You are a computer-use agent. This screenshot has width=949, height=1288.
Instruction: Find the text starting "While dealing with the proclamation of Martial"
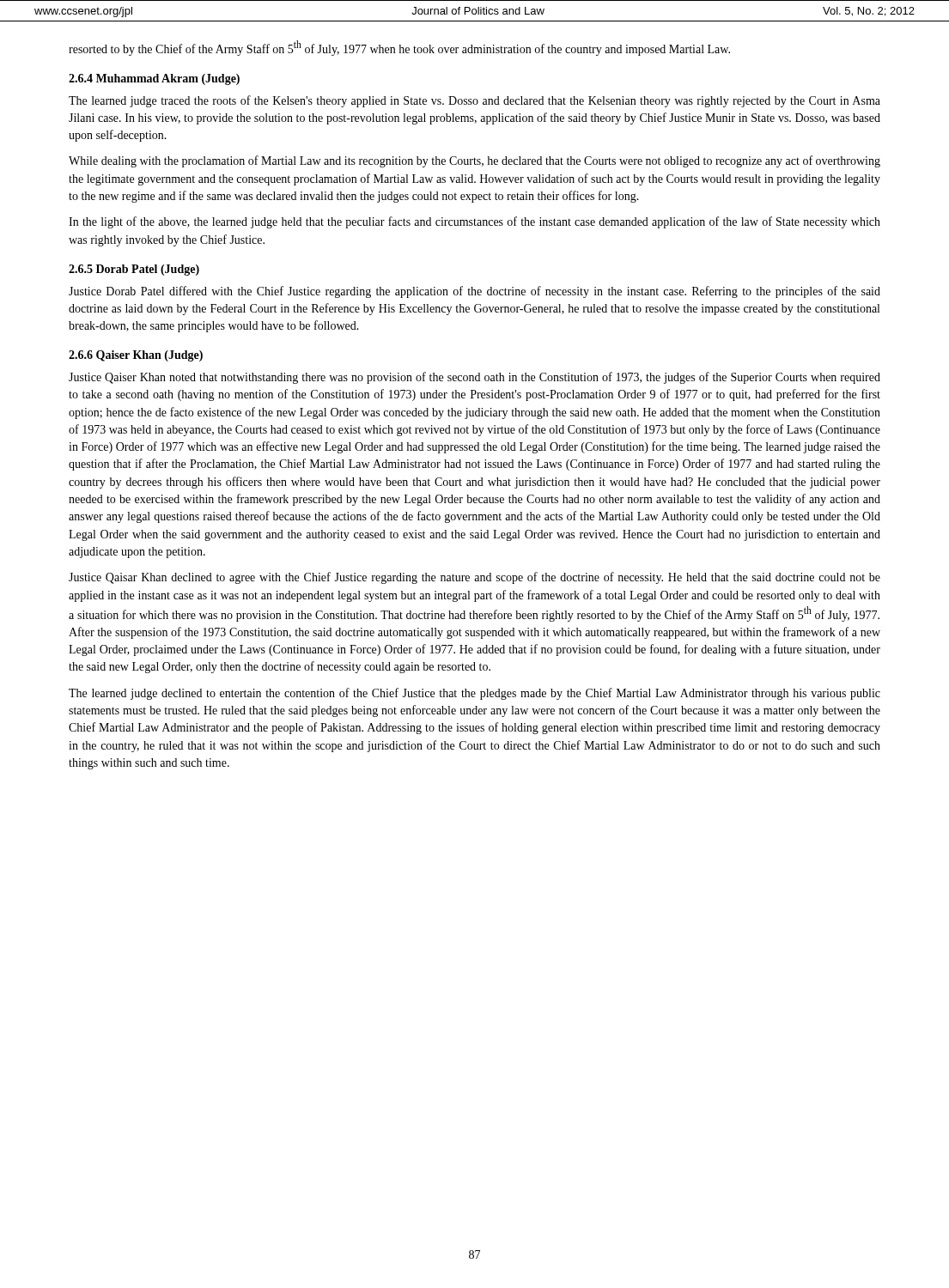[x=474, y=179]
